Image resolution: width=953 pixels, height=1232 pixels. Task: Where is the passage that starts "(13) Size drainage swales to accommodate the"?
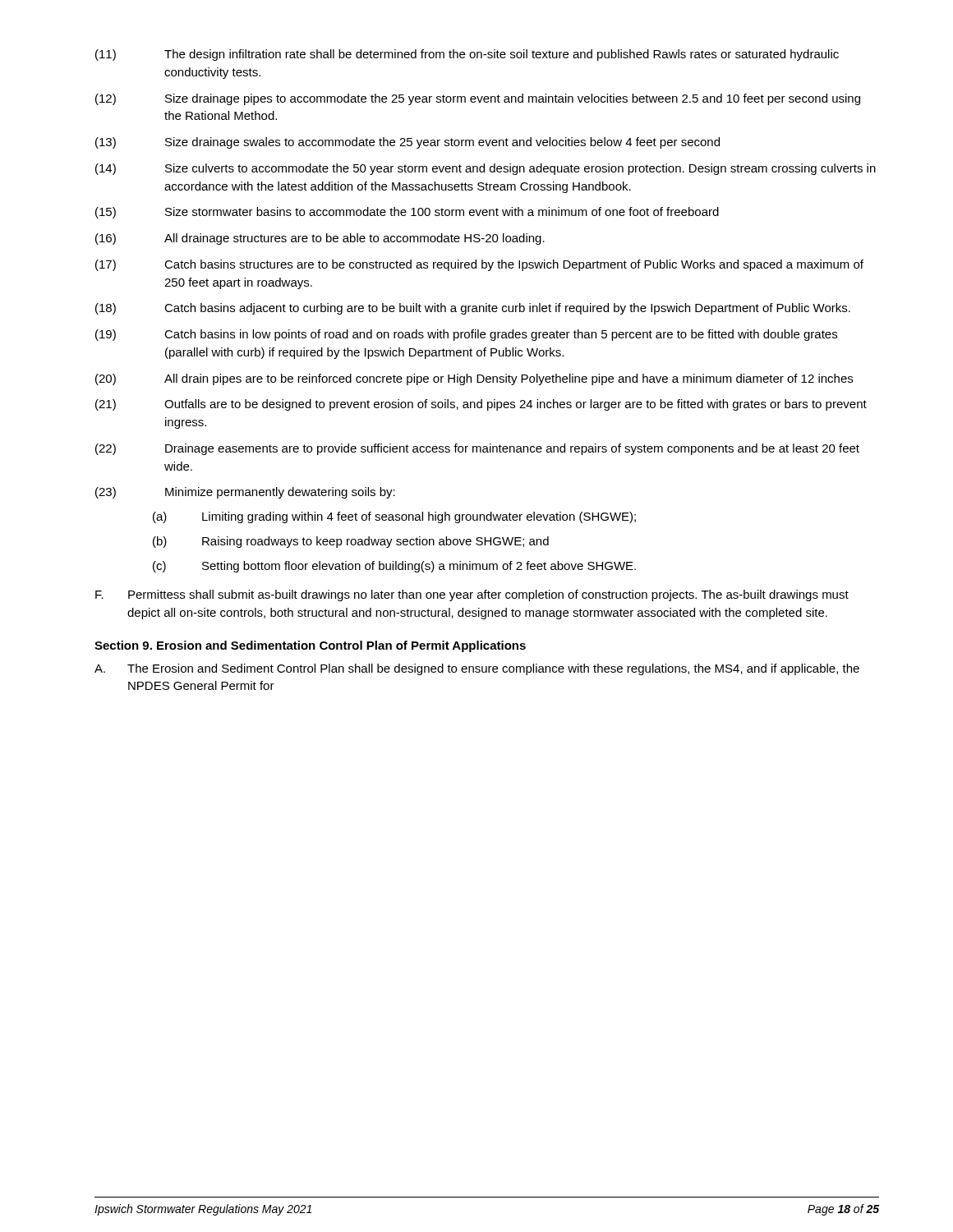[x=487, y=142]
